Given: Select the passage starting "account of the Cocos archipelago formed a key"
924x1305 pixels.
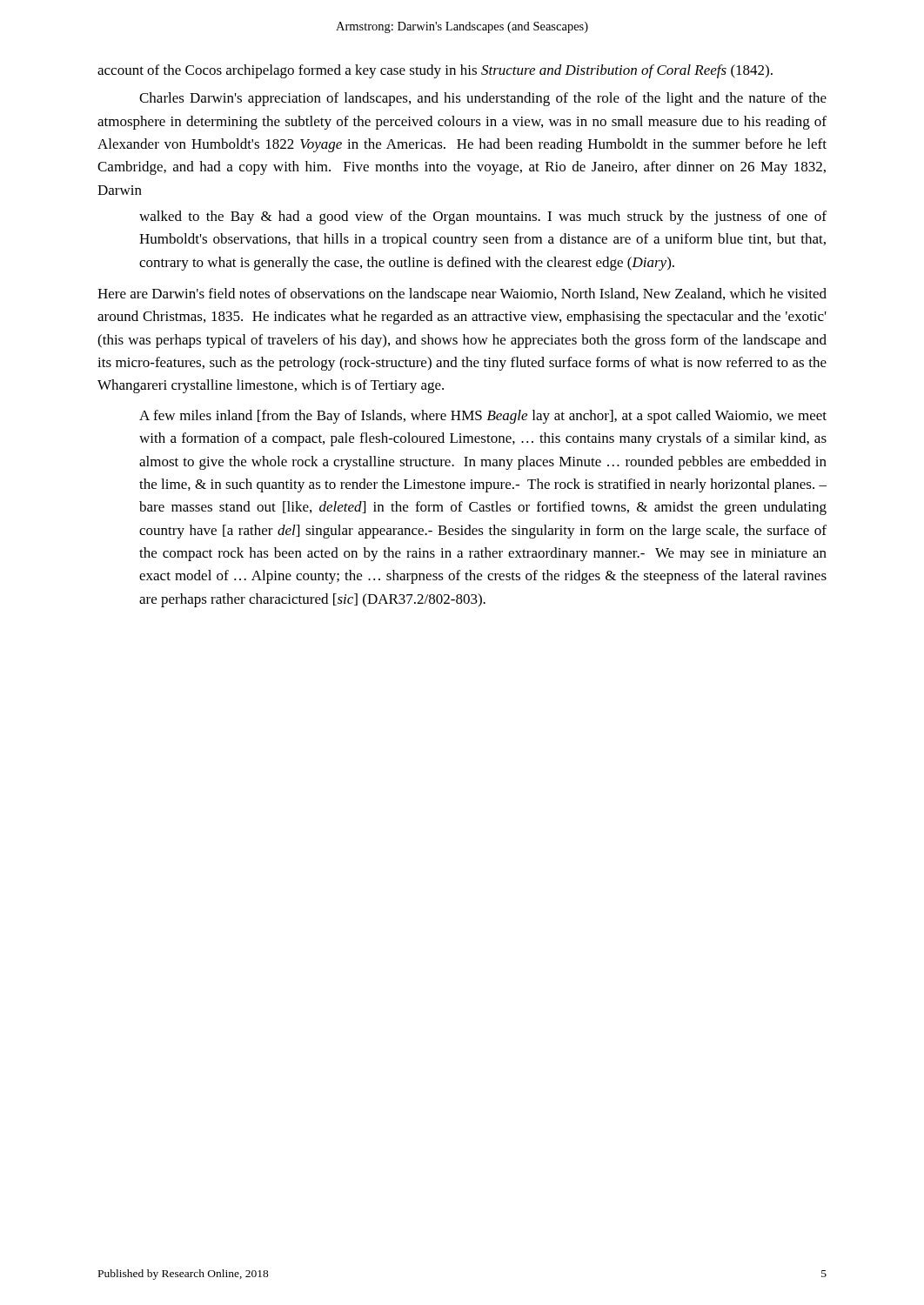Looking at the screenshot, I should [435, 70].
